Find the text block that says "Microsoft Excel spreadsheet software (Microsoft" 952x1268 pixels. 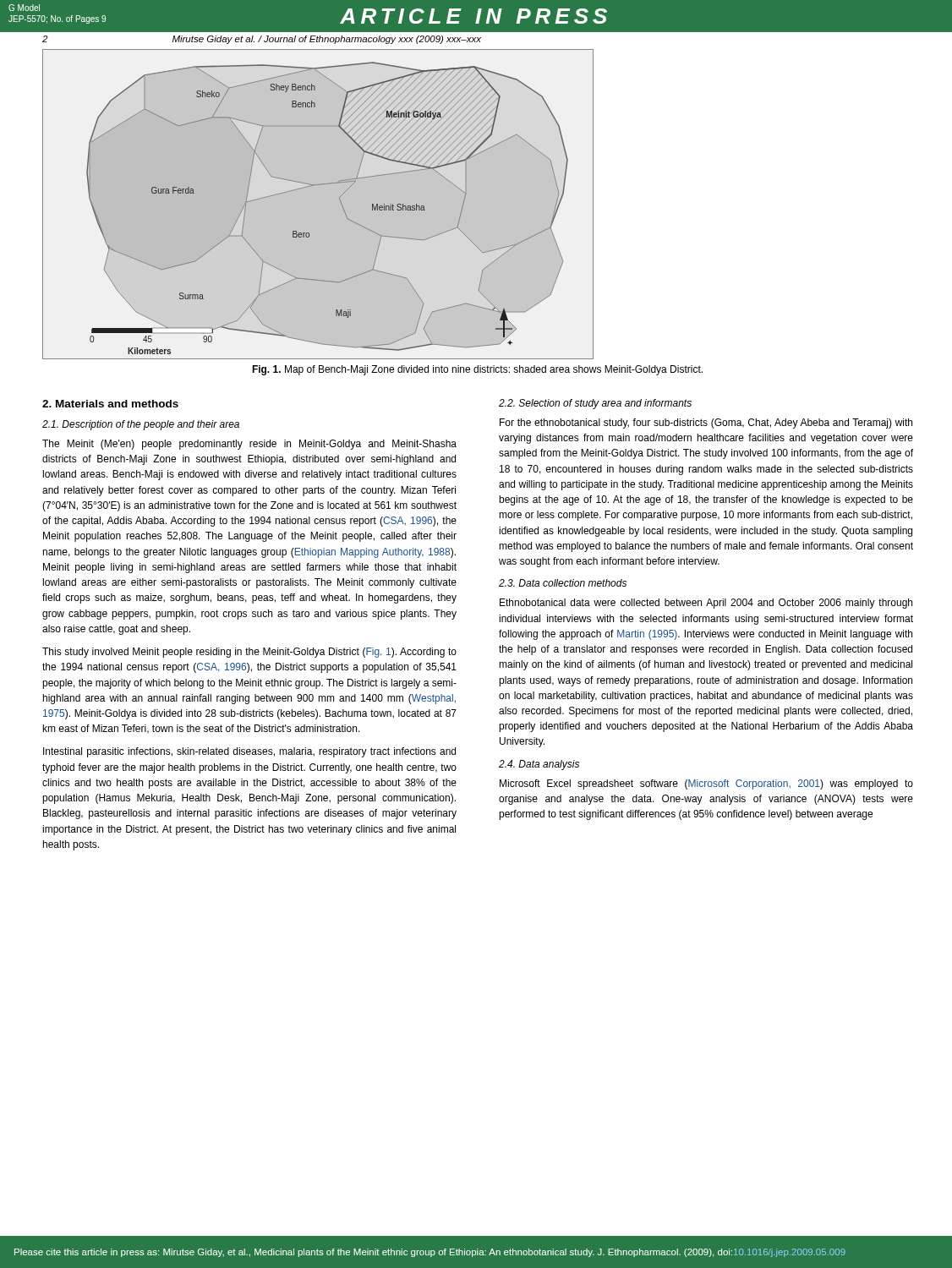(706, 799)
